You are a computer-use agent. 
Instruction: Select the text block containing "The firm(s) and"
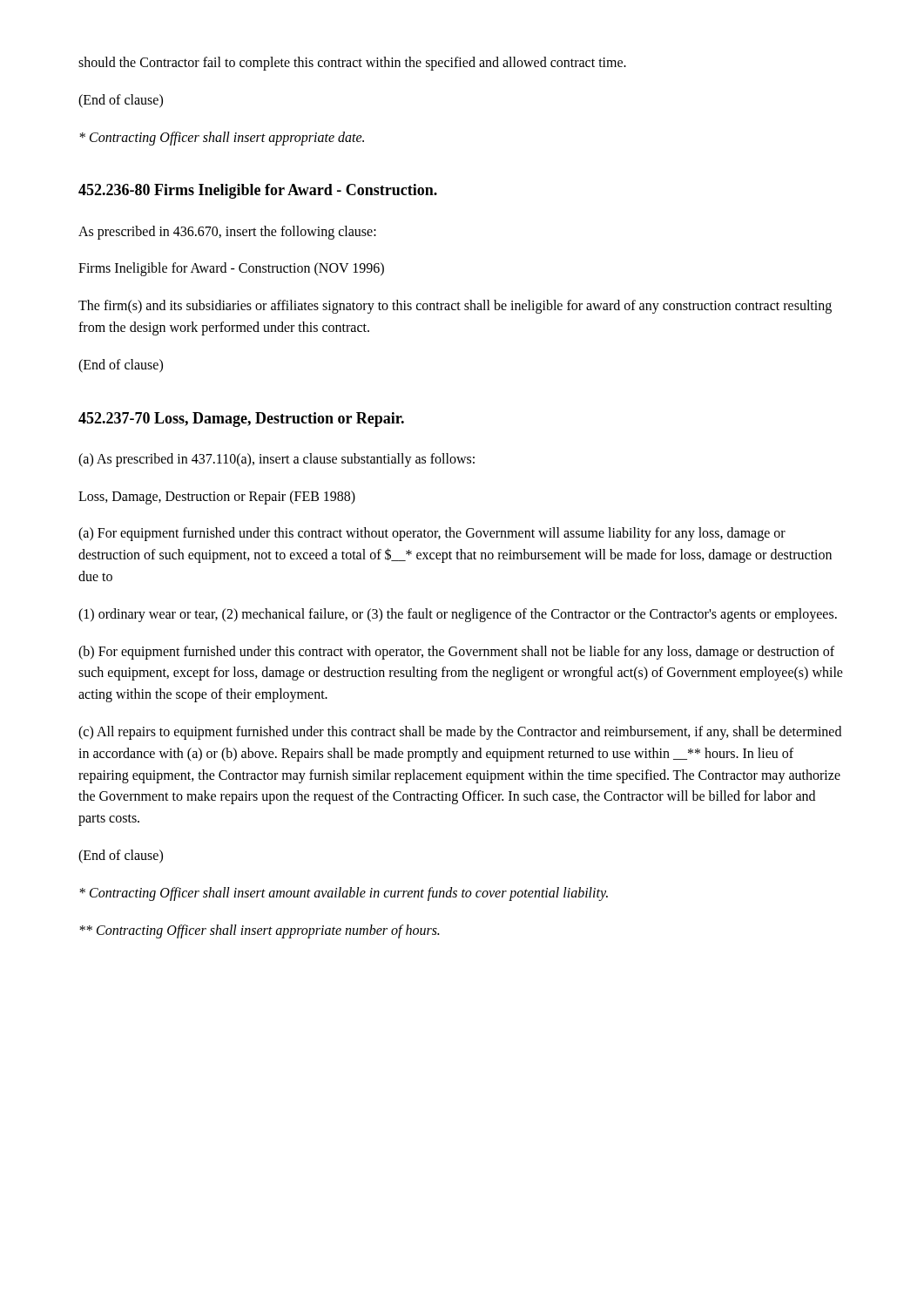(455, 316)
